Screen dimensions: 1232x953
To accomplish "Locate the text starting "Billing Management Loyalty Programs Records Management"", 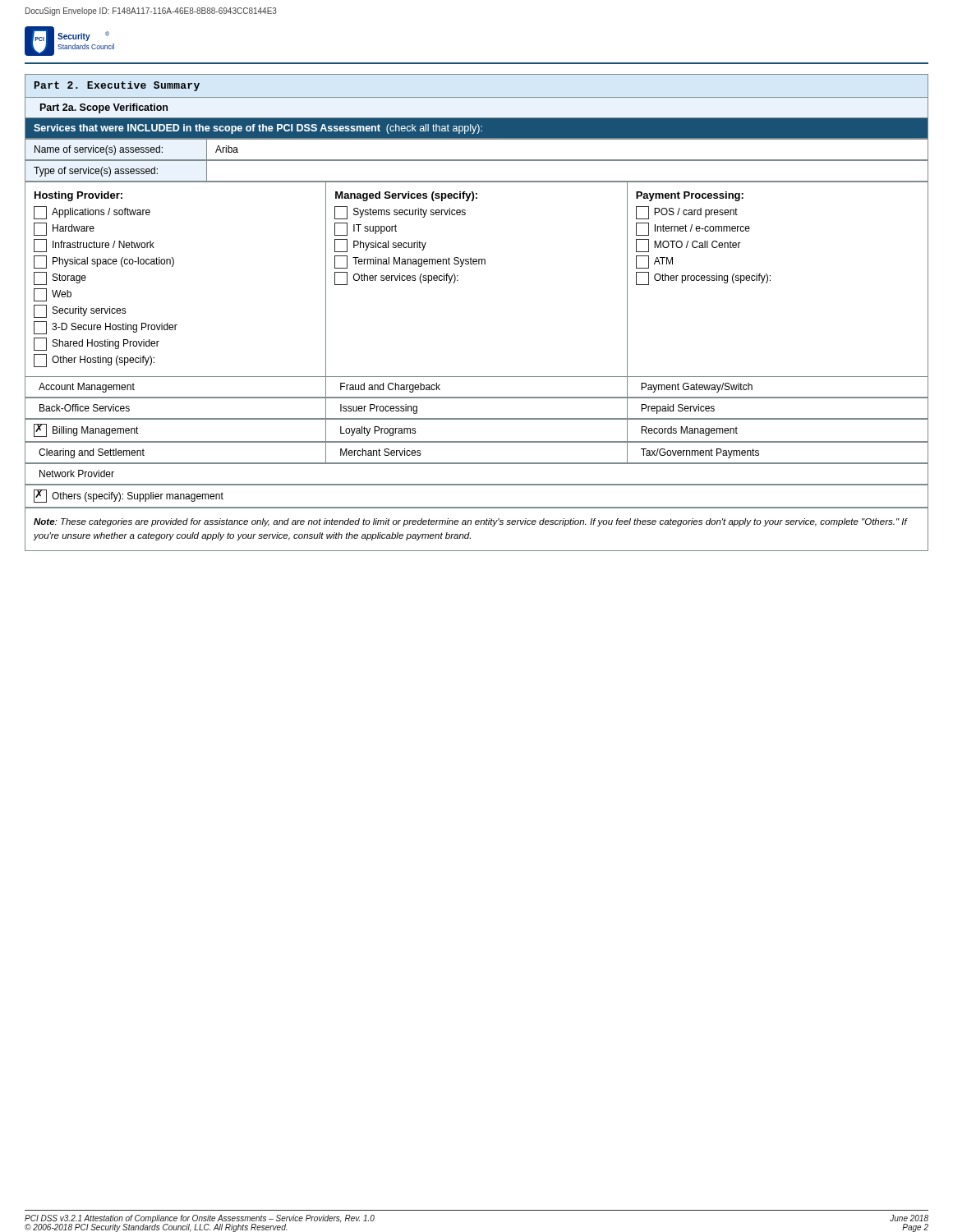I will click(476, 430).
